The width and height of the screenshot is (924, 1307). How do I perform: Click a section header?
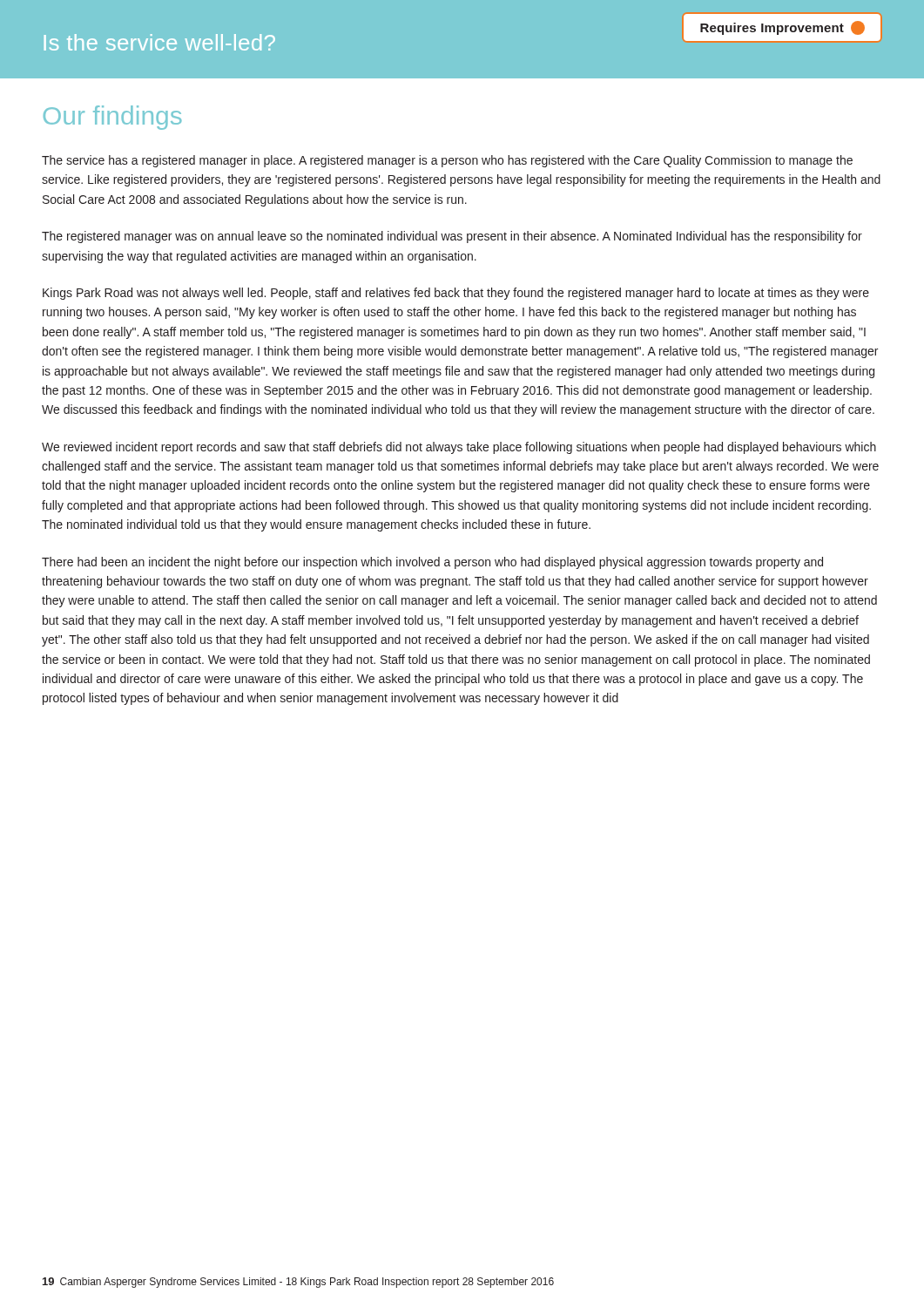tap(159, 43)
